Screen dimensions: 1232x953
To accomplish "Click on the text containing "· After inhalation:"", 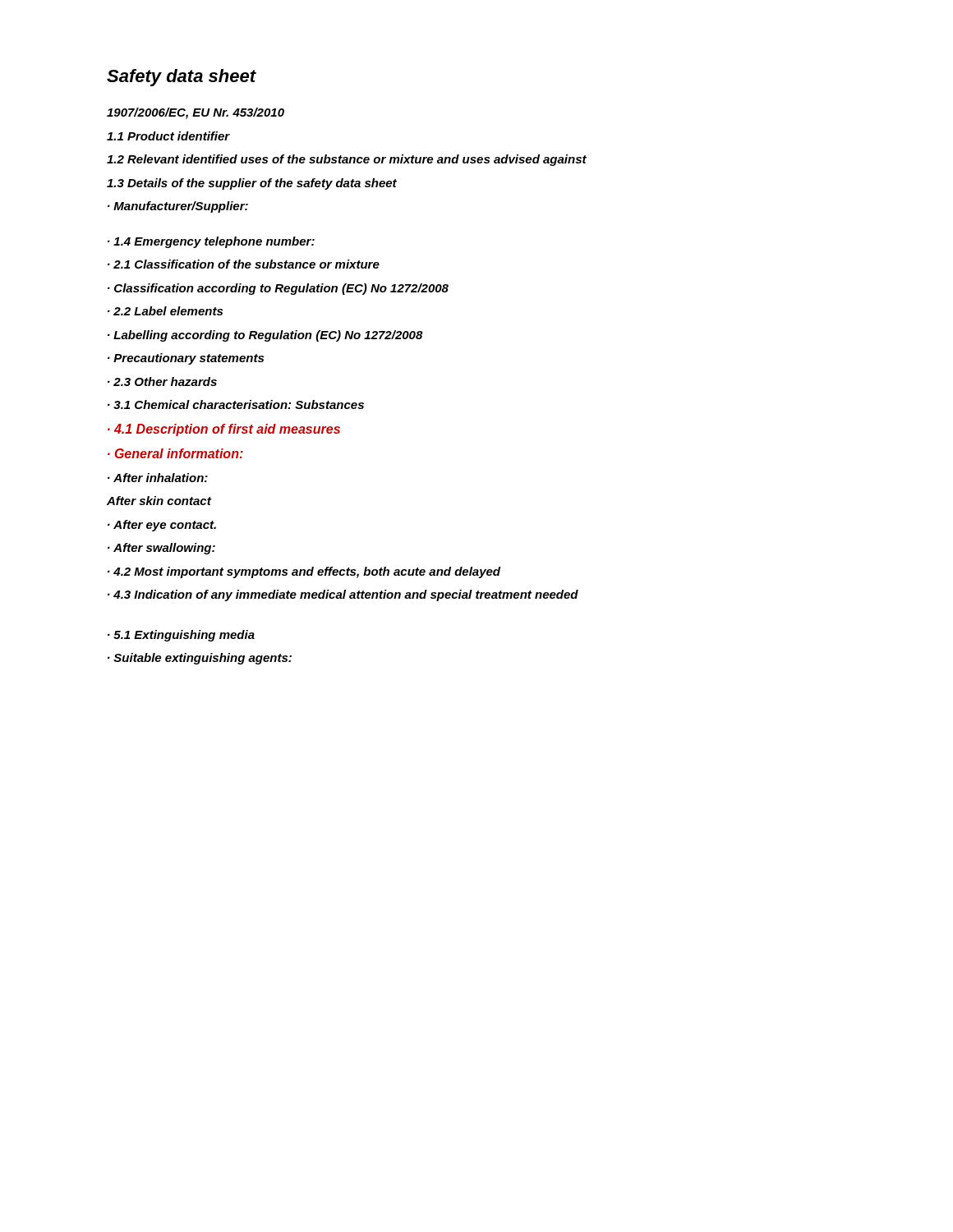I will coord(157,477).
